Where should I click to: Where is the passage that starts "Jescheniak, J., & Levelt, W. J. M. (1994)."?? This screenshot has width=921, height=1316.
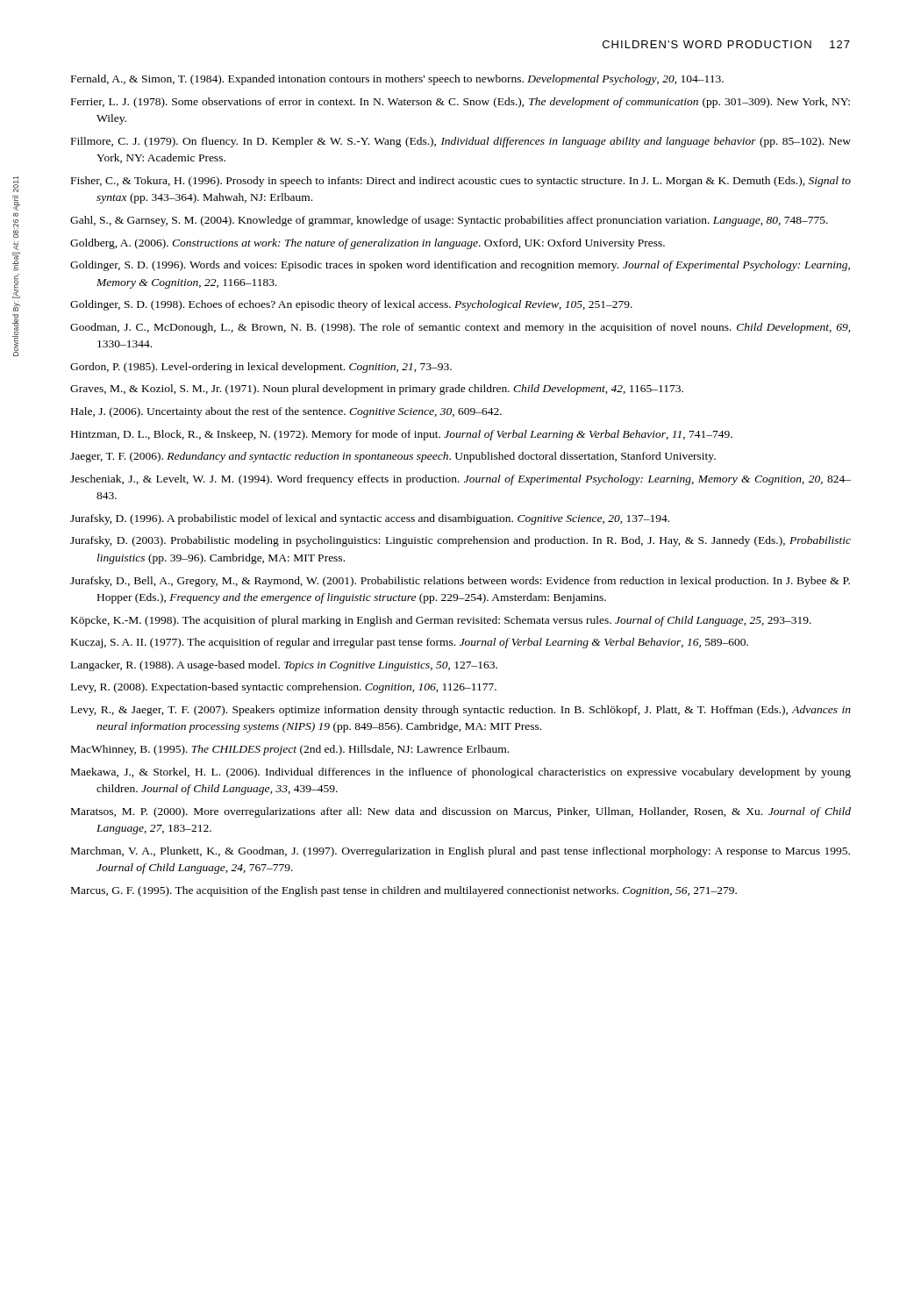(460, 487)
